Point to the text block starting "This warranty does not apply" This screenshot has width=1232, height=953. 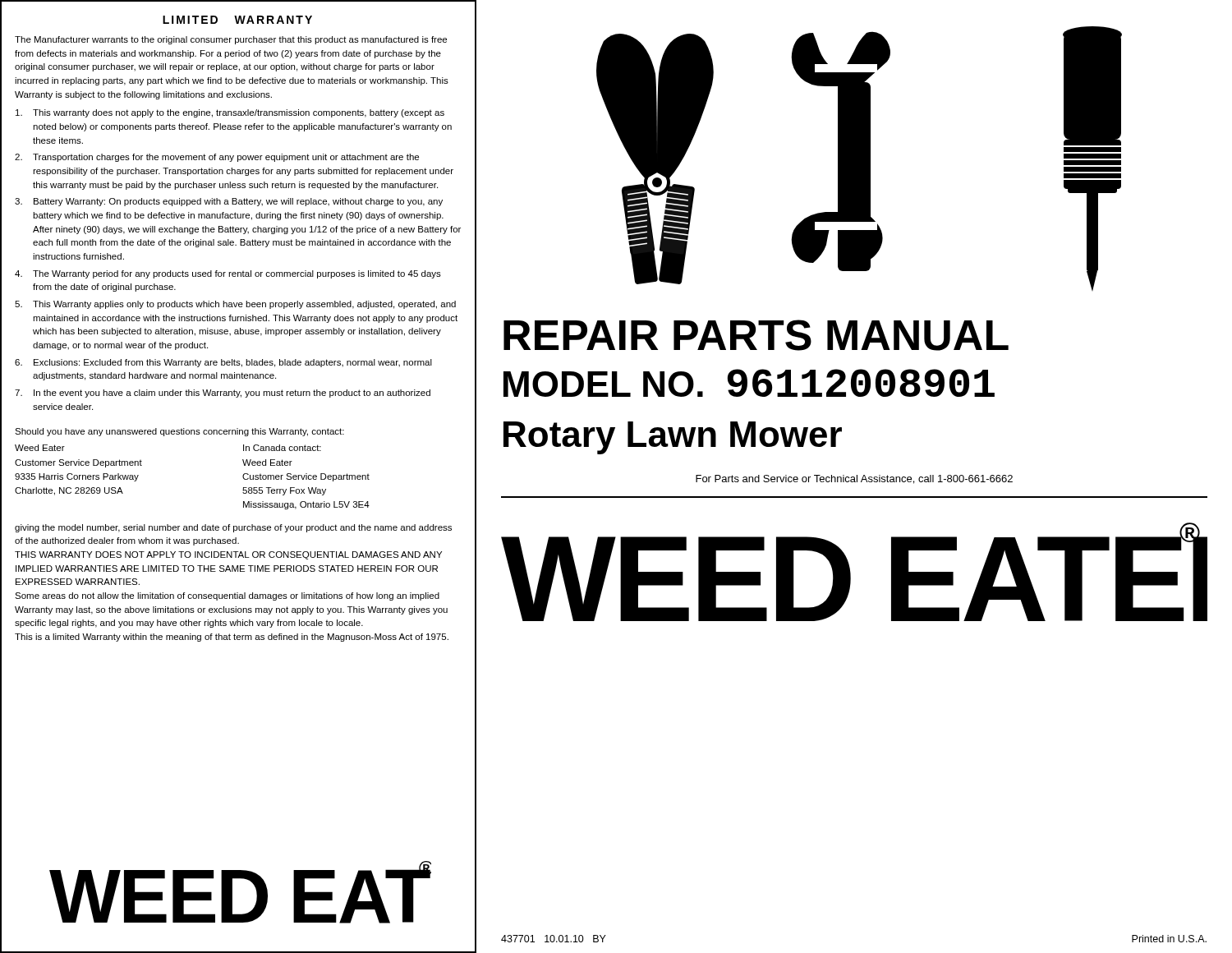[238, 127]
